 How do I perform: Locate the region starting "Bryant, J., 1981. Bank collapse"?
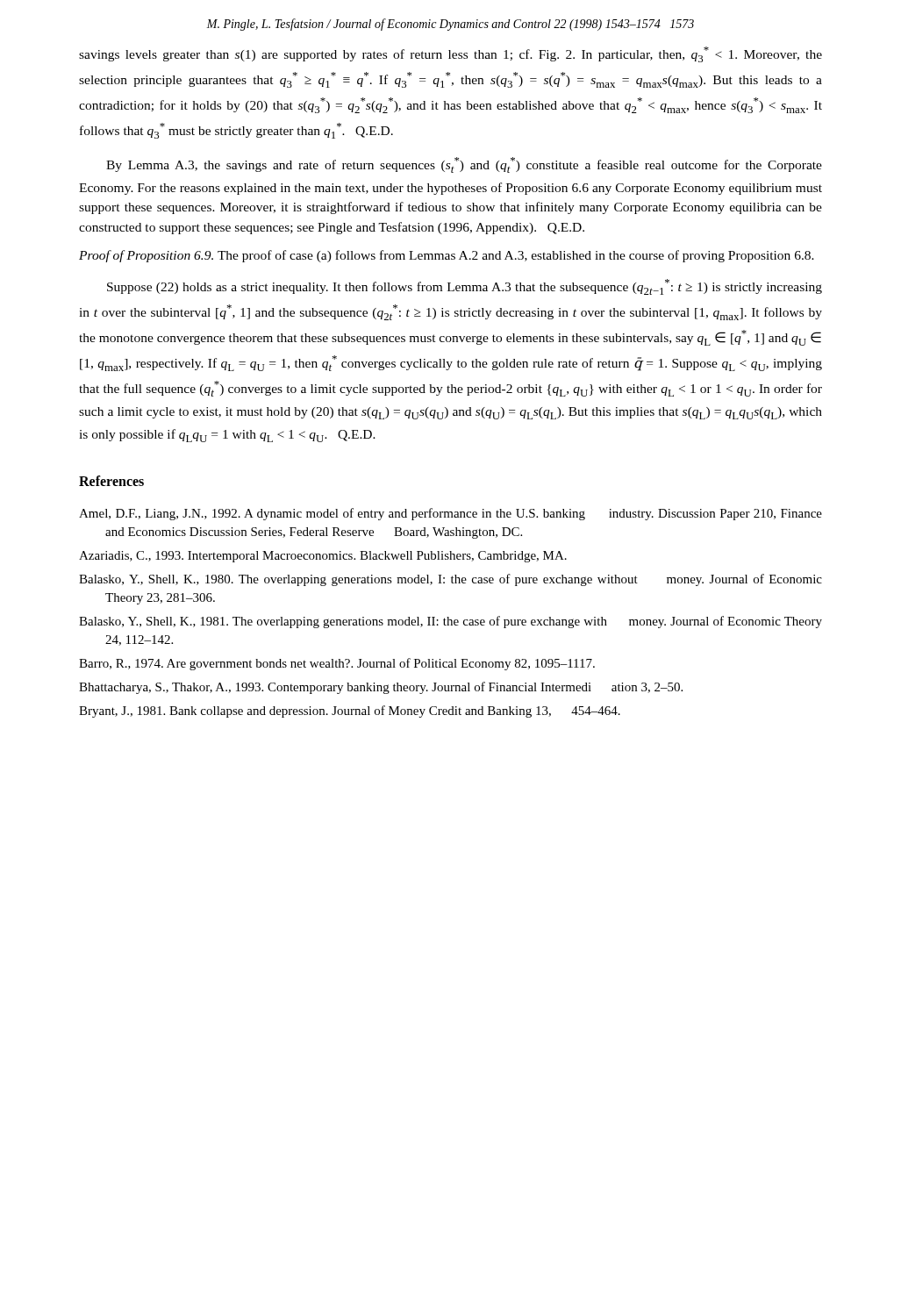tap(450, 711)
